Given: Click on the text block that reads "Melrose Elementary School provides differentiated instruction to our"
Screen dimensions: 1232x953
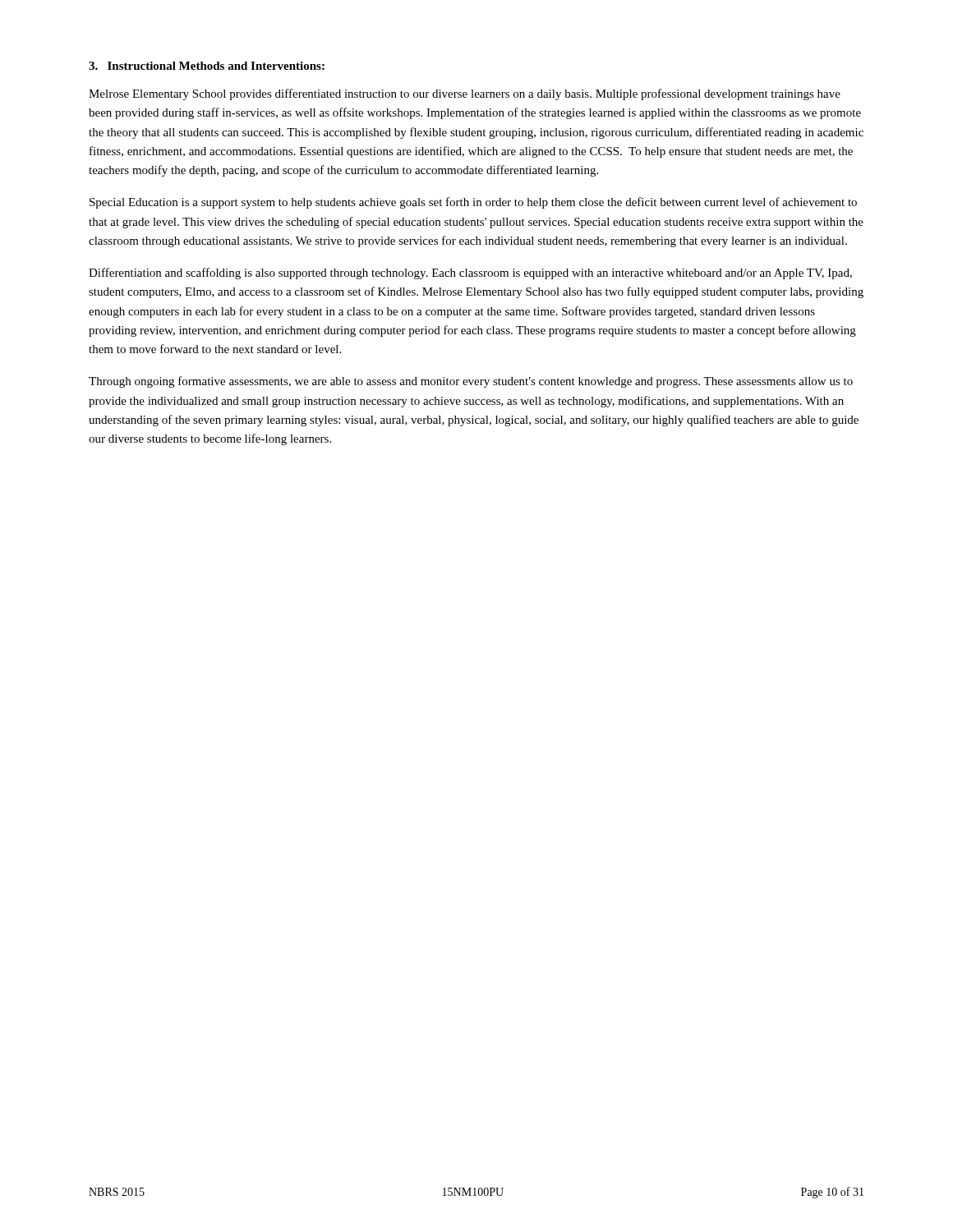Looking at the screenshot, I should pos(476,132).
